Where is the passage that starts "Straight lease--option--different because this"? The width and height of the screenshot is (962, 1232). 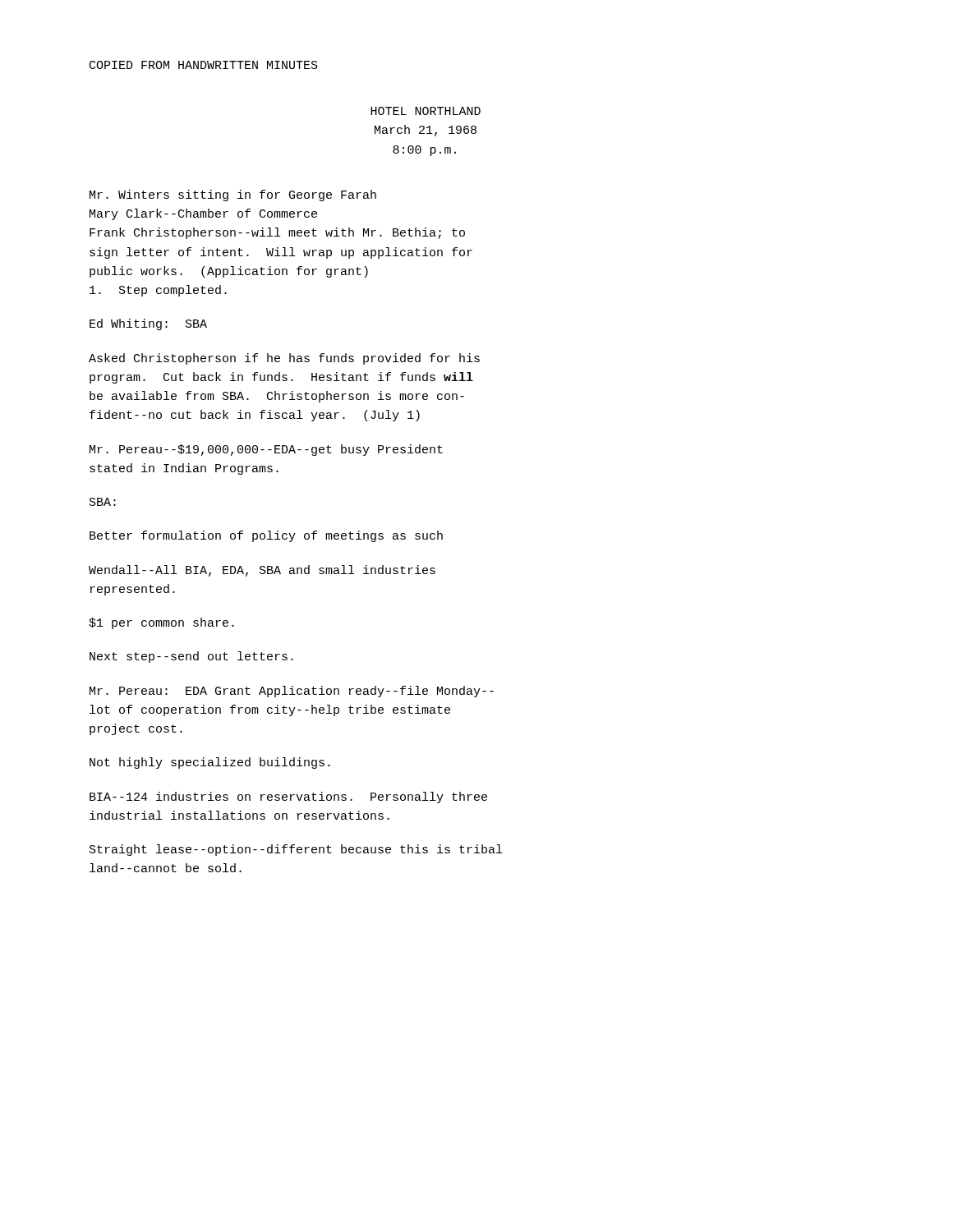tap(296, 860)
